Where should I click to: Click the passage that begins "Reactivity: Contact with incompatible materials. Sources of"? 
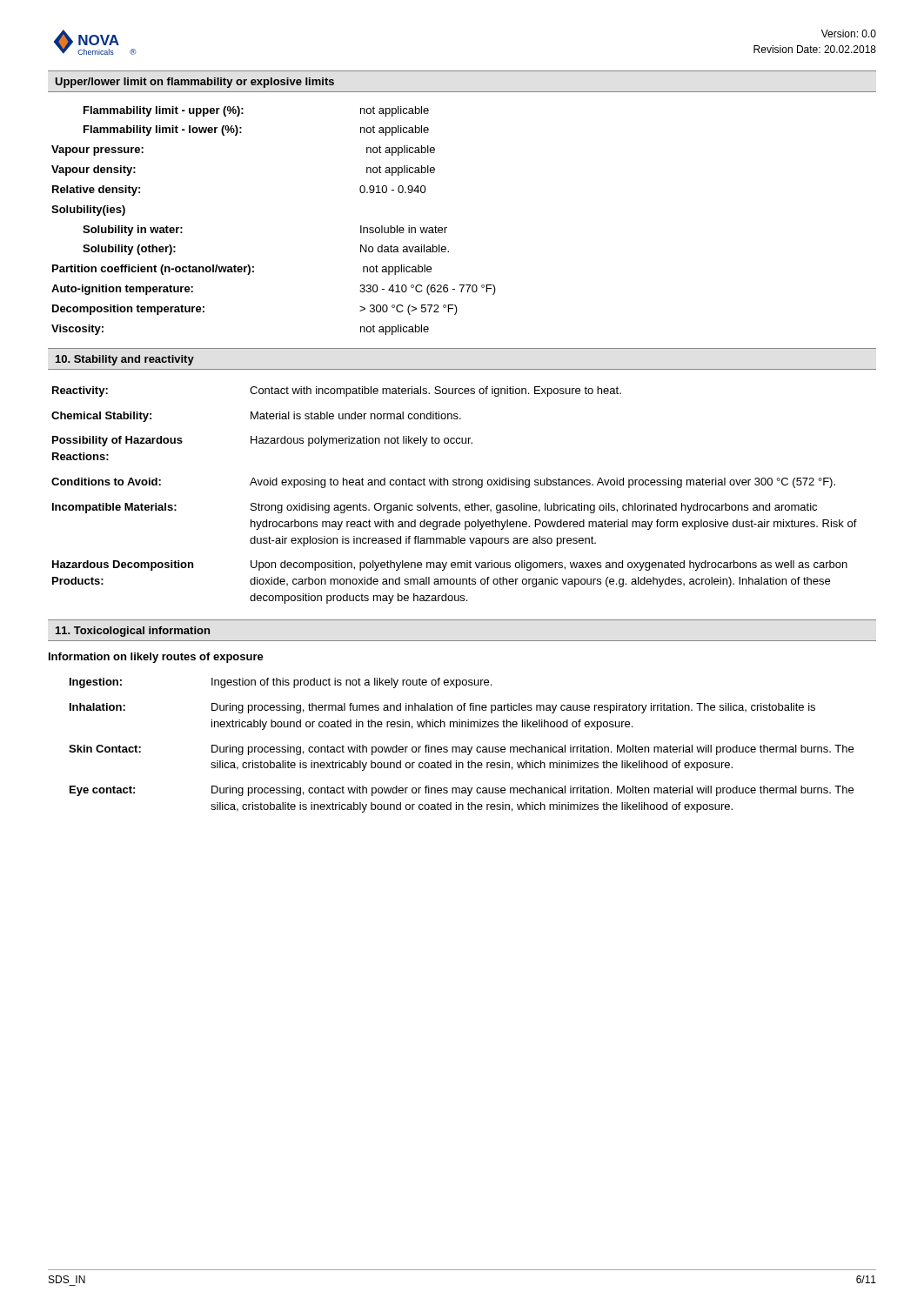click(x=462, y=494)
